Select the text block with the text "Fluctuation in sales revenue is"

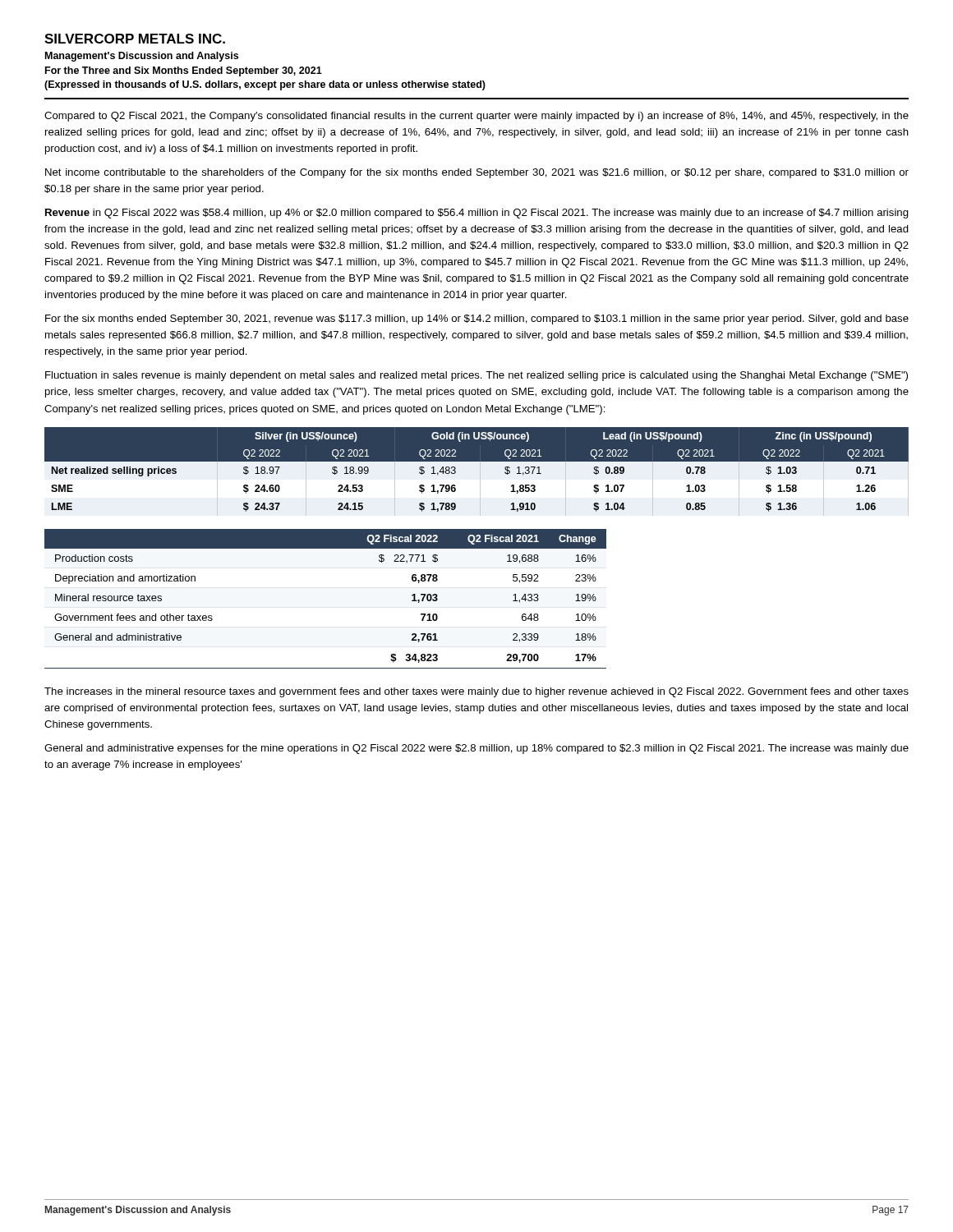click(476, 392)
